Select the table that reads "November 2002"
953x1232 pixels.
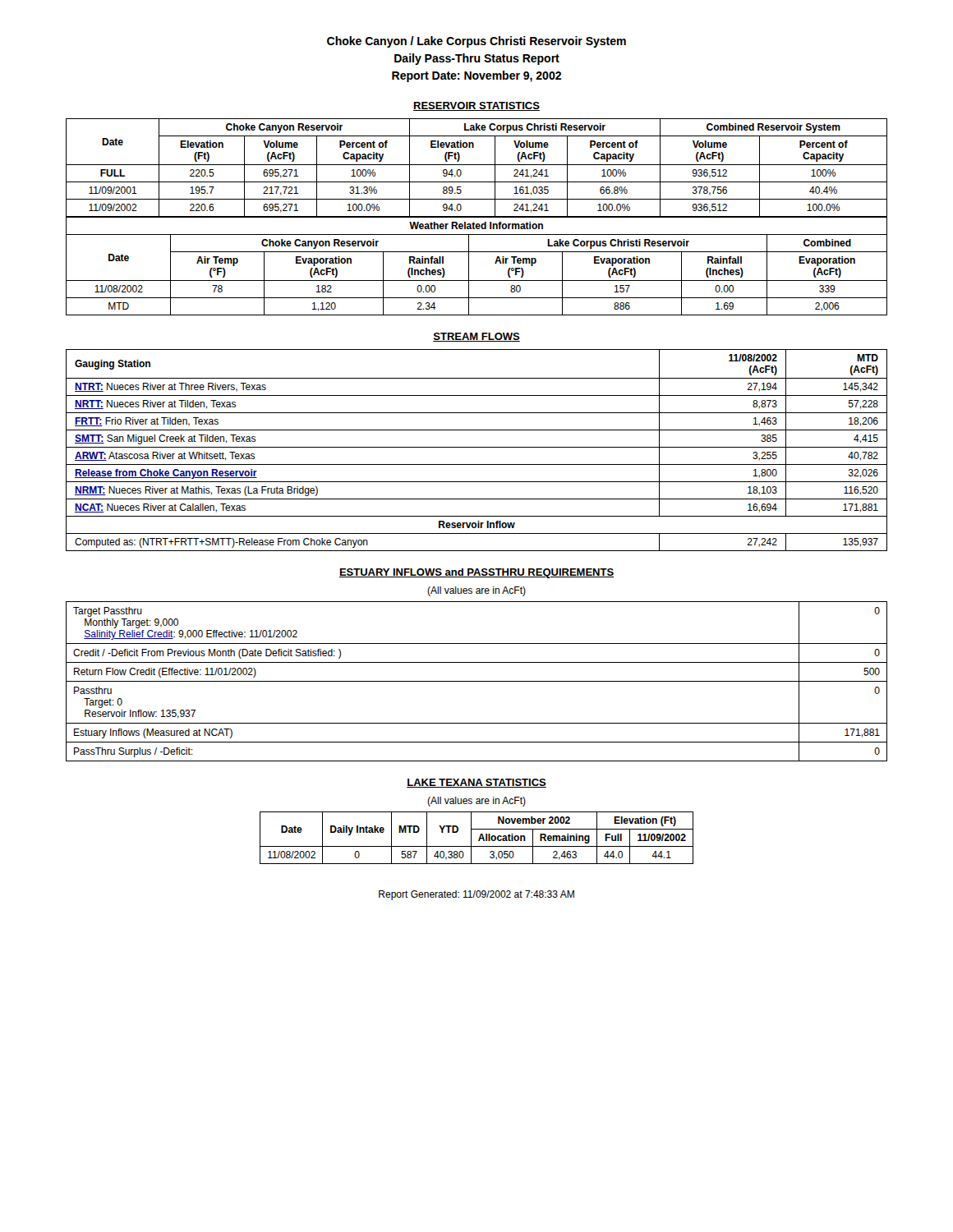pyautogui.click(x=476, y=838)
